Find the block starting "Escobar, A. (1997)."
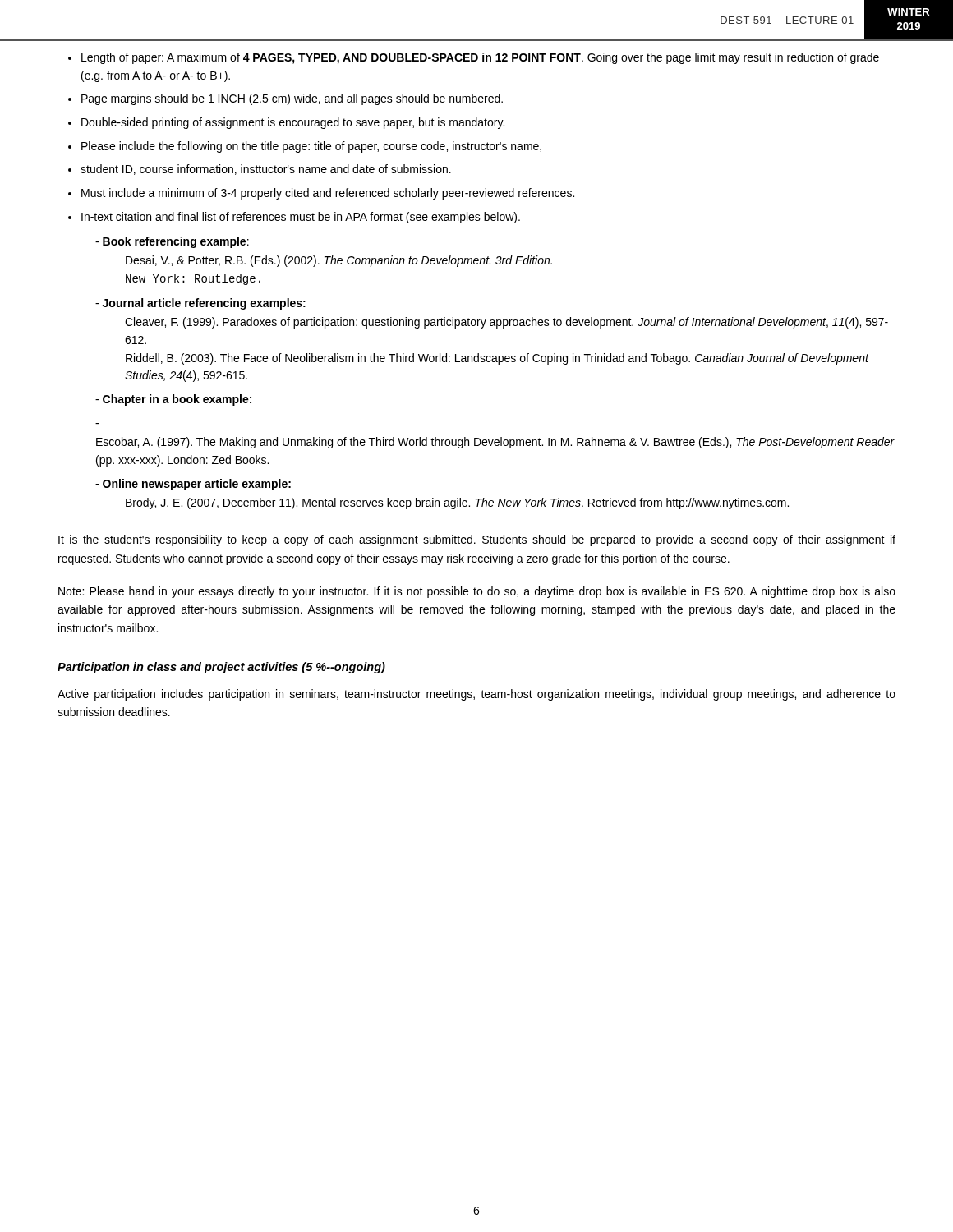953x1232 pixels. [x=495, y=452]
